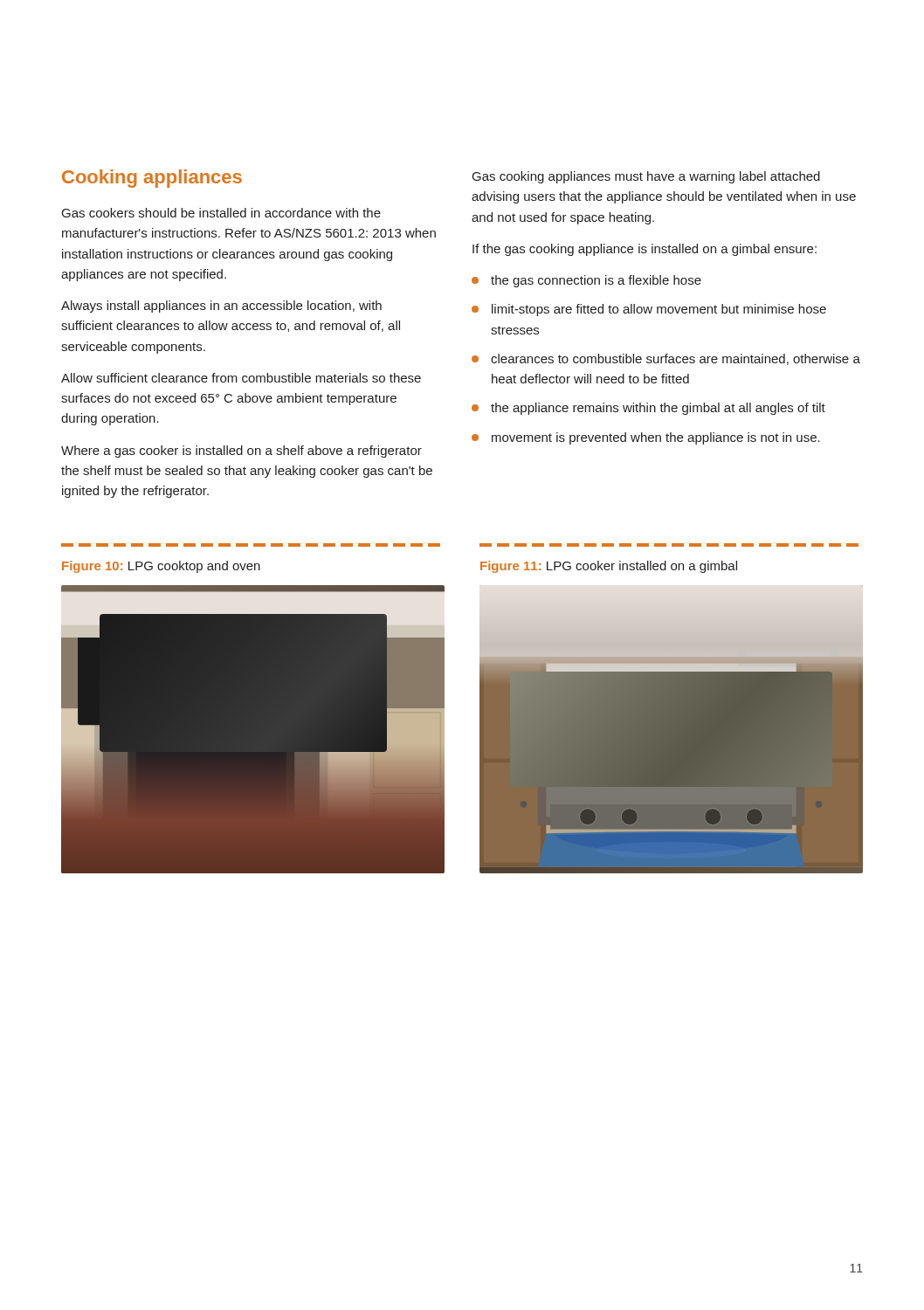
Task: Navigate to the text starting "Cooking appliances"
Action: coord(249,177)
